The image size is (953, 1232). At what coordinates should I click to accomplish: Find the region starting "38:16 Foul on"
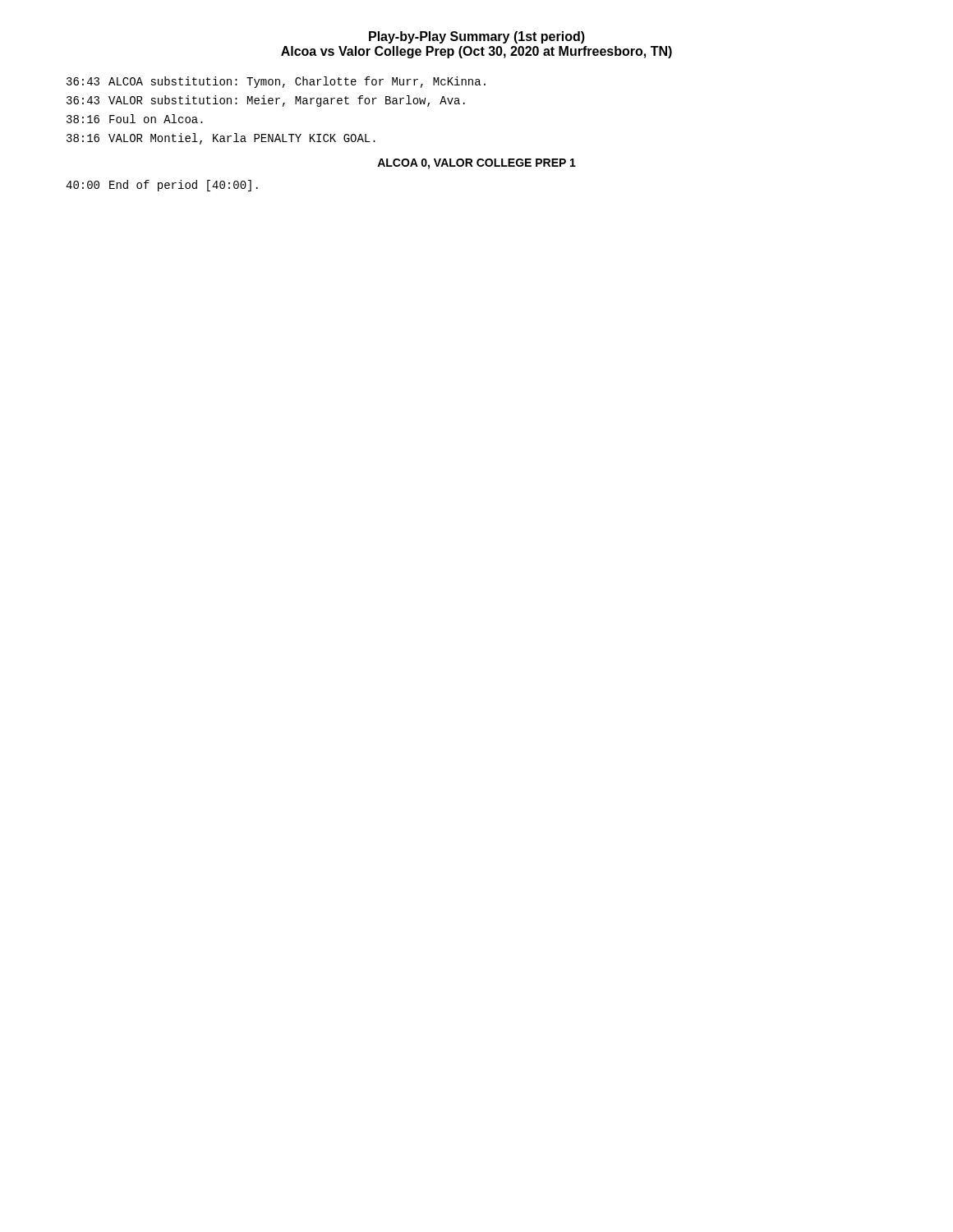135,120
